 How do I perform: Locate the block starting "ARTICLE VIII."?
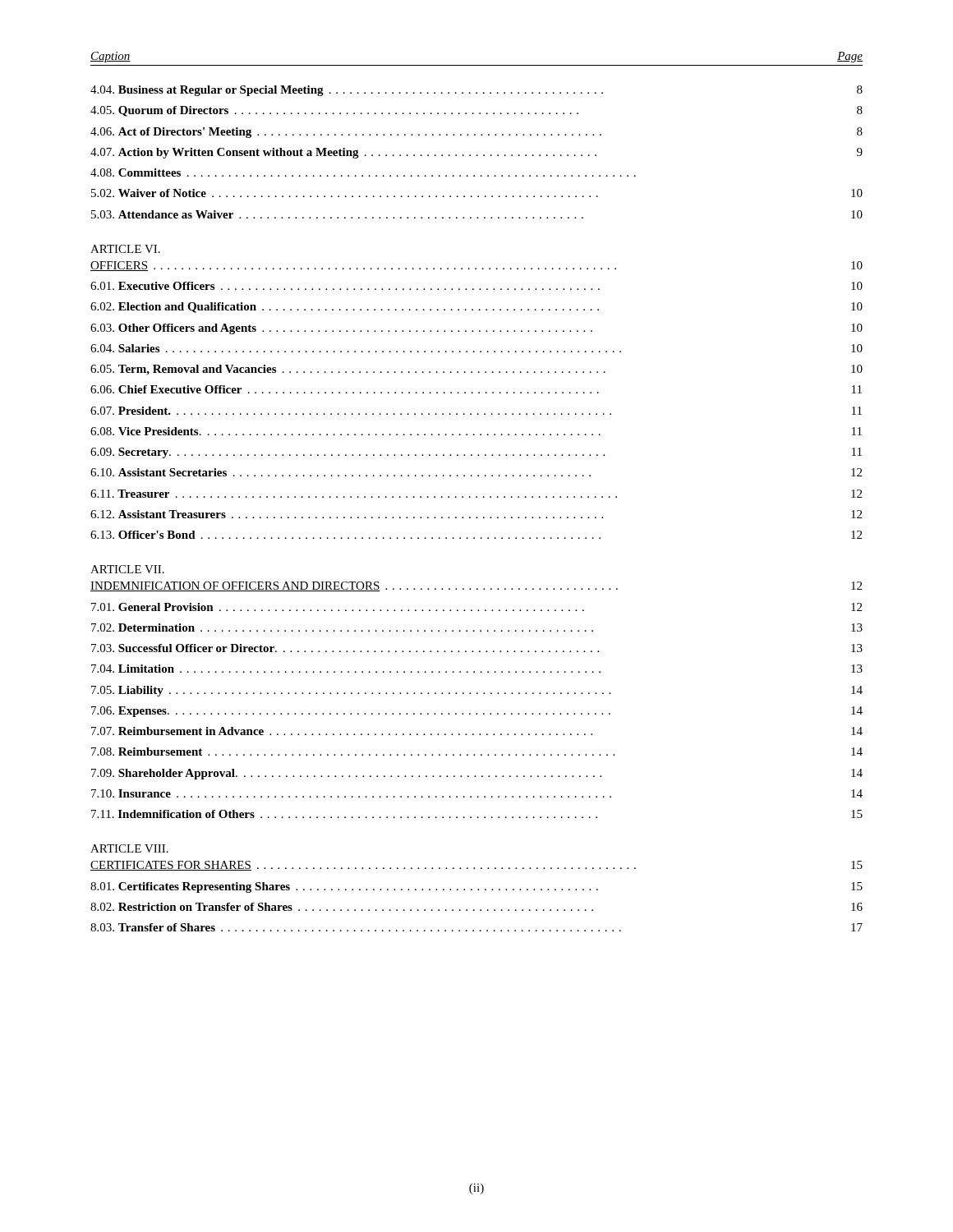click(130, 849)
